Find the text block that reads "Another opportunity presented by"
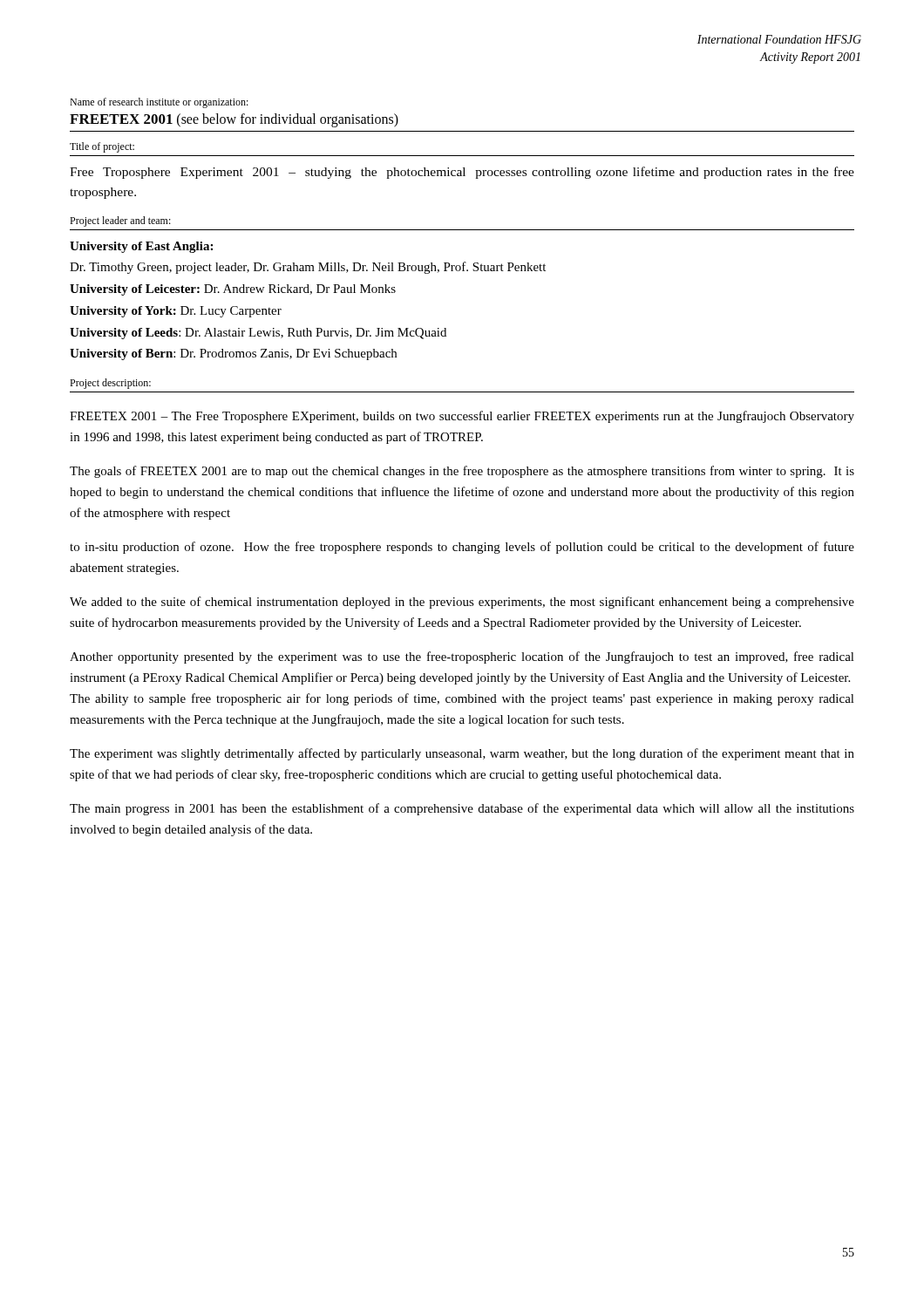 pyautogui.click(x=462, y=688)
